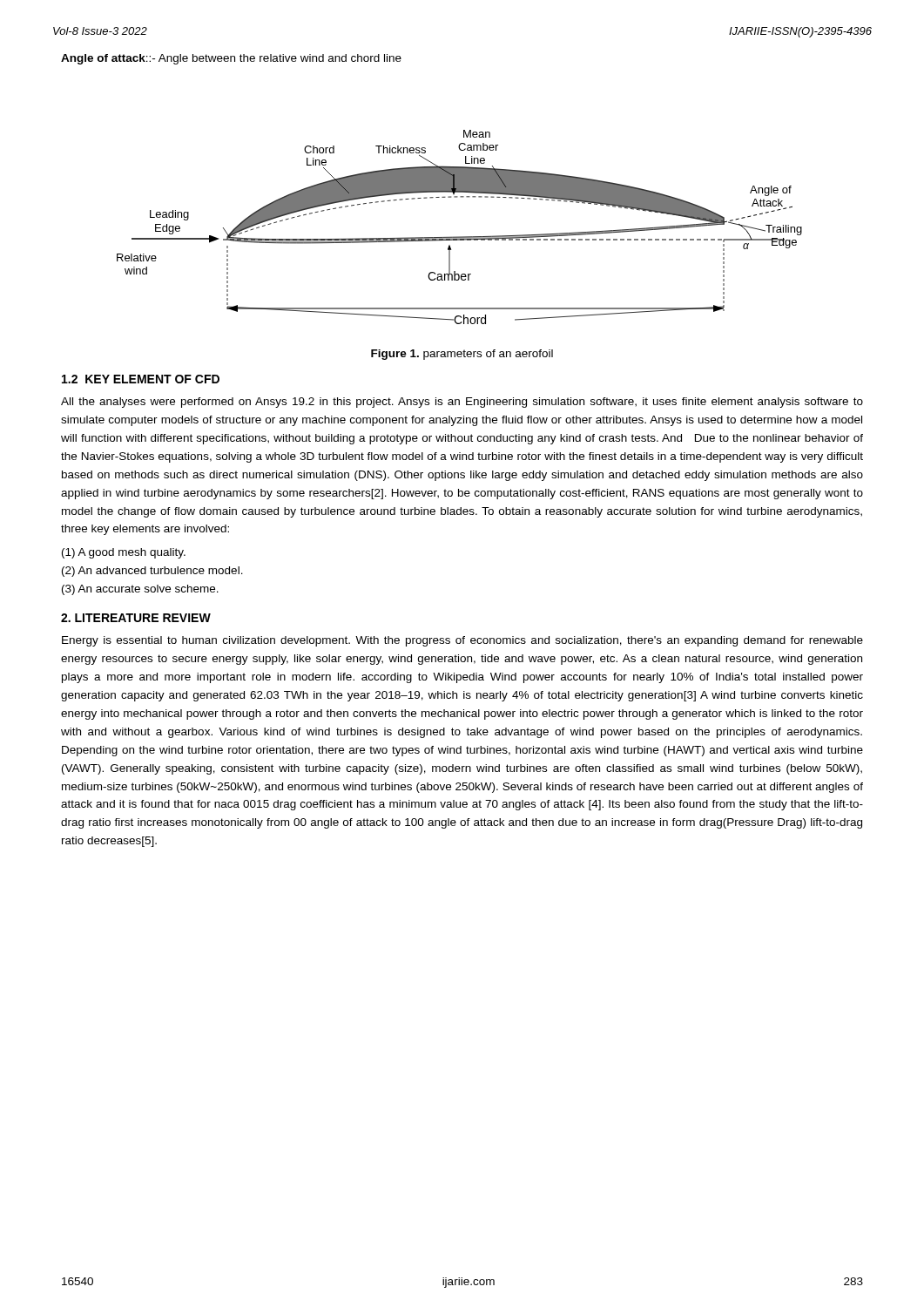924x1307 pixels.
Task: Select the text block that reads "Energy is essential to"
Action: click(x=462, y=740)
